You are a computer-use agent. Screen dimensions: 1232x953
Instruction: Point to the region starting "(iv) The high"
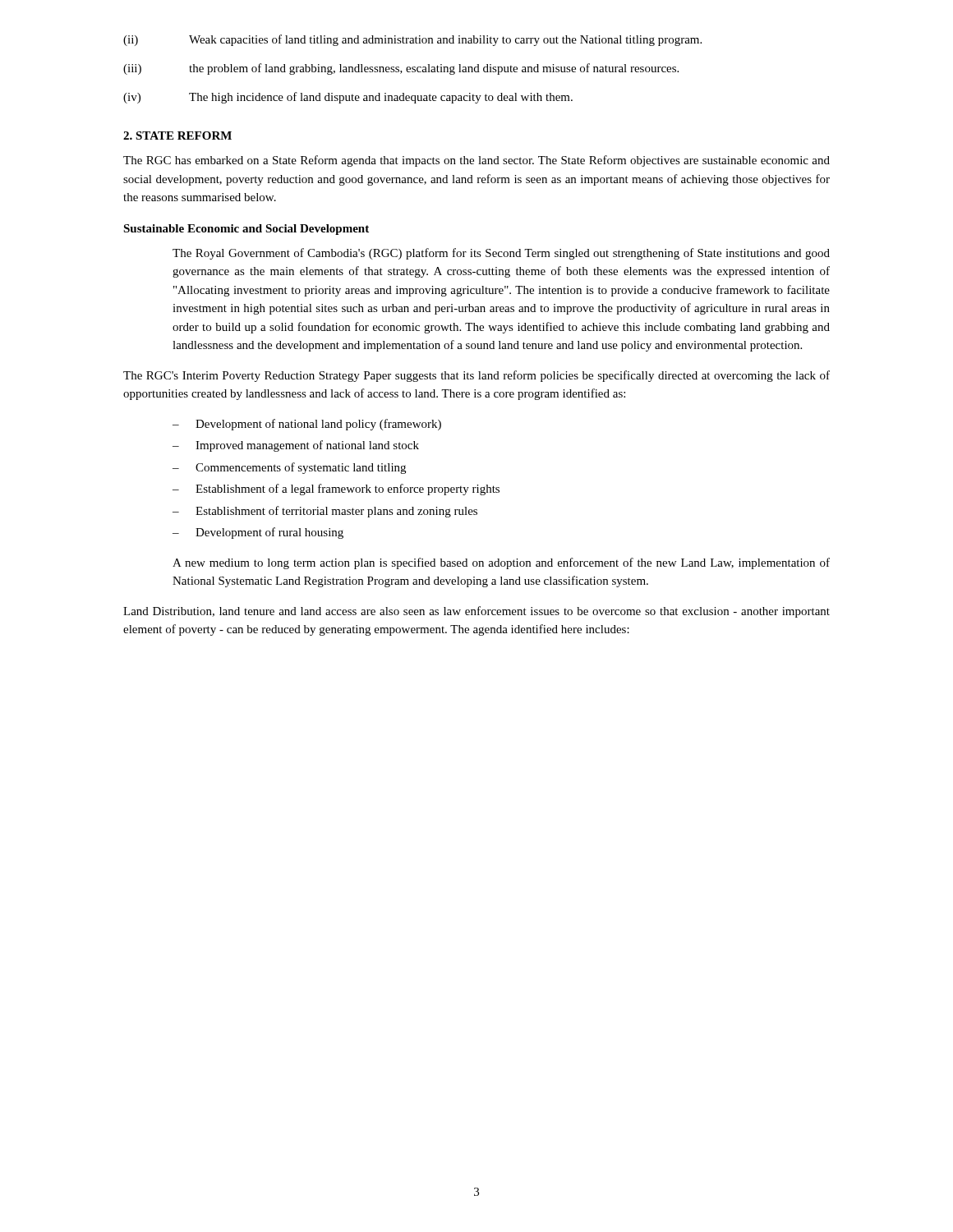pos(476,97)
